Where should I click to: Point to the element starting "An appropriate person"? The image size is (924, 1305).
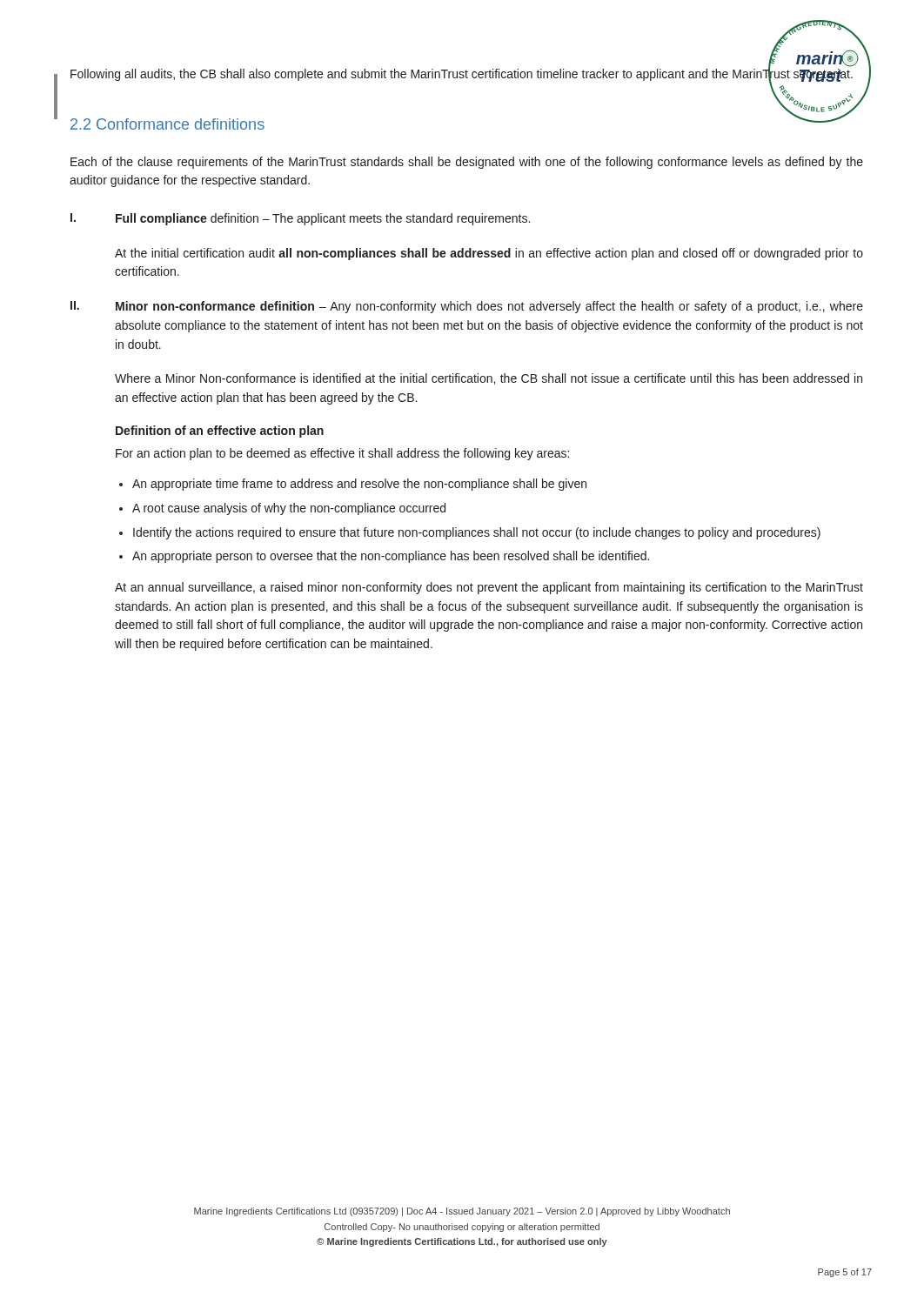pyautogui.click(x=391, y=556)
